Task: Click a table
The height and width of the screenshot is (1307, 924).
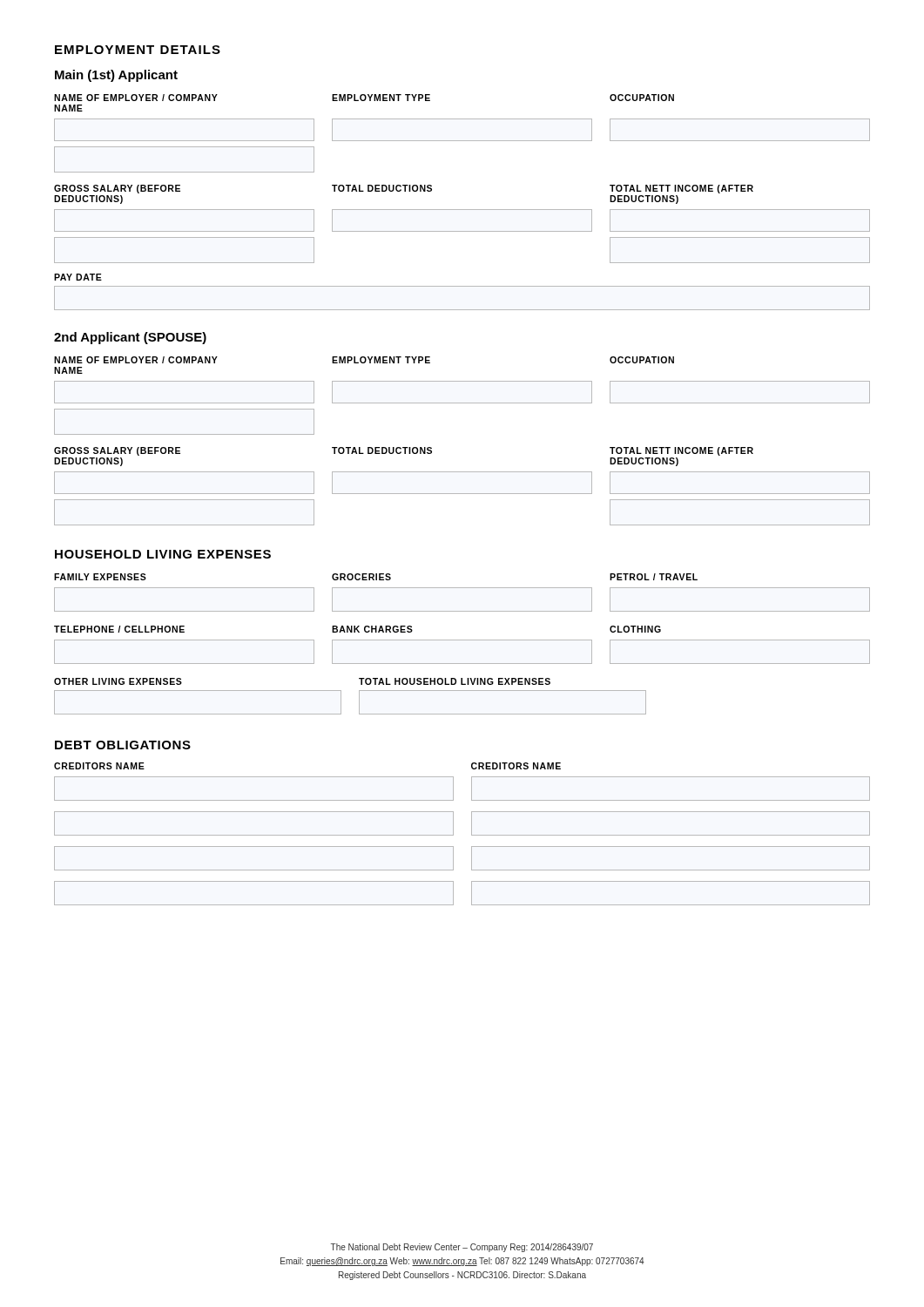Action: [462, 843]
